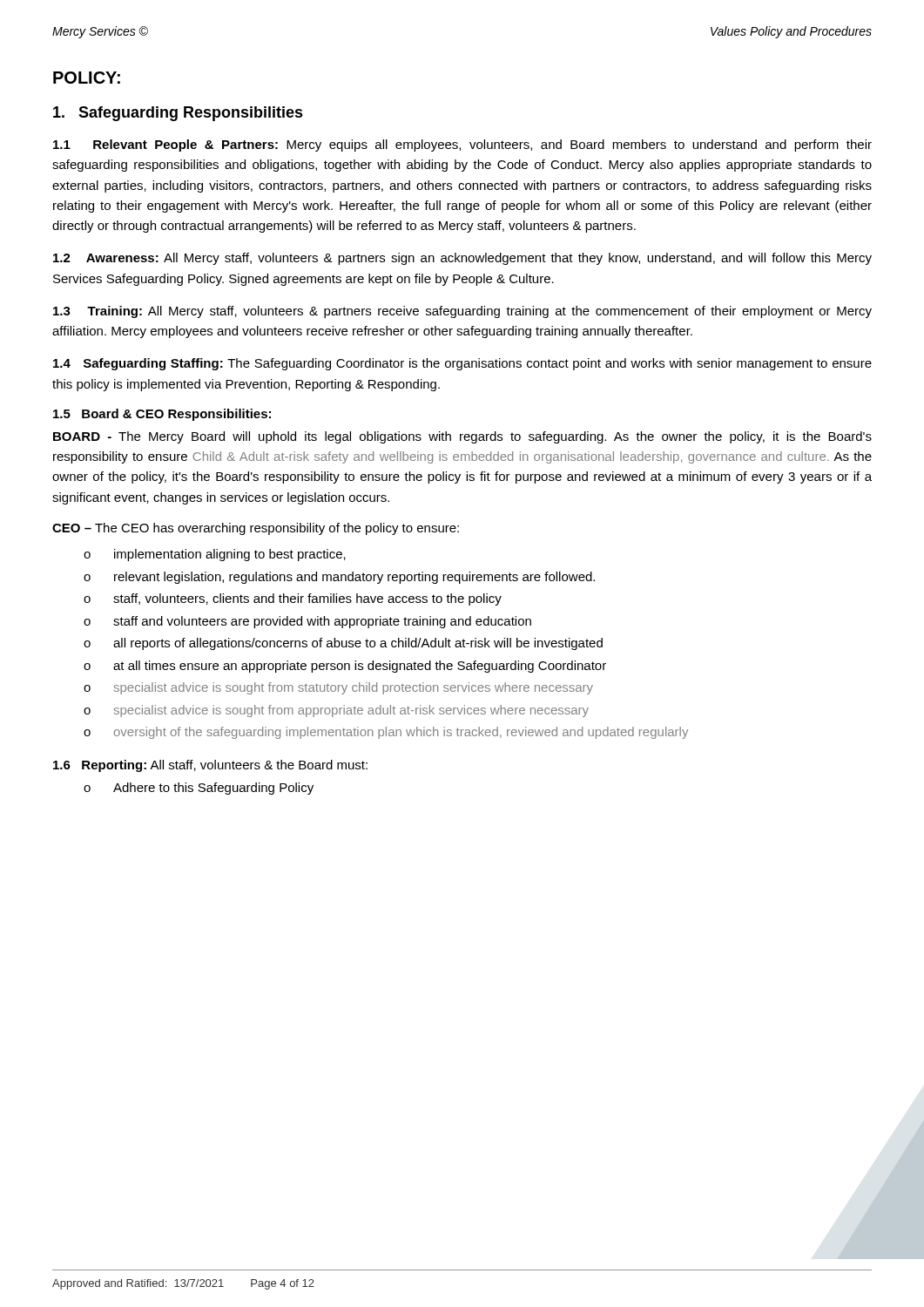Select the list item with the text "o oversight of the safeguarding"
Screen dimensions: 1307x924
(478, 732)
